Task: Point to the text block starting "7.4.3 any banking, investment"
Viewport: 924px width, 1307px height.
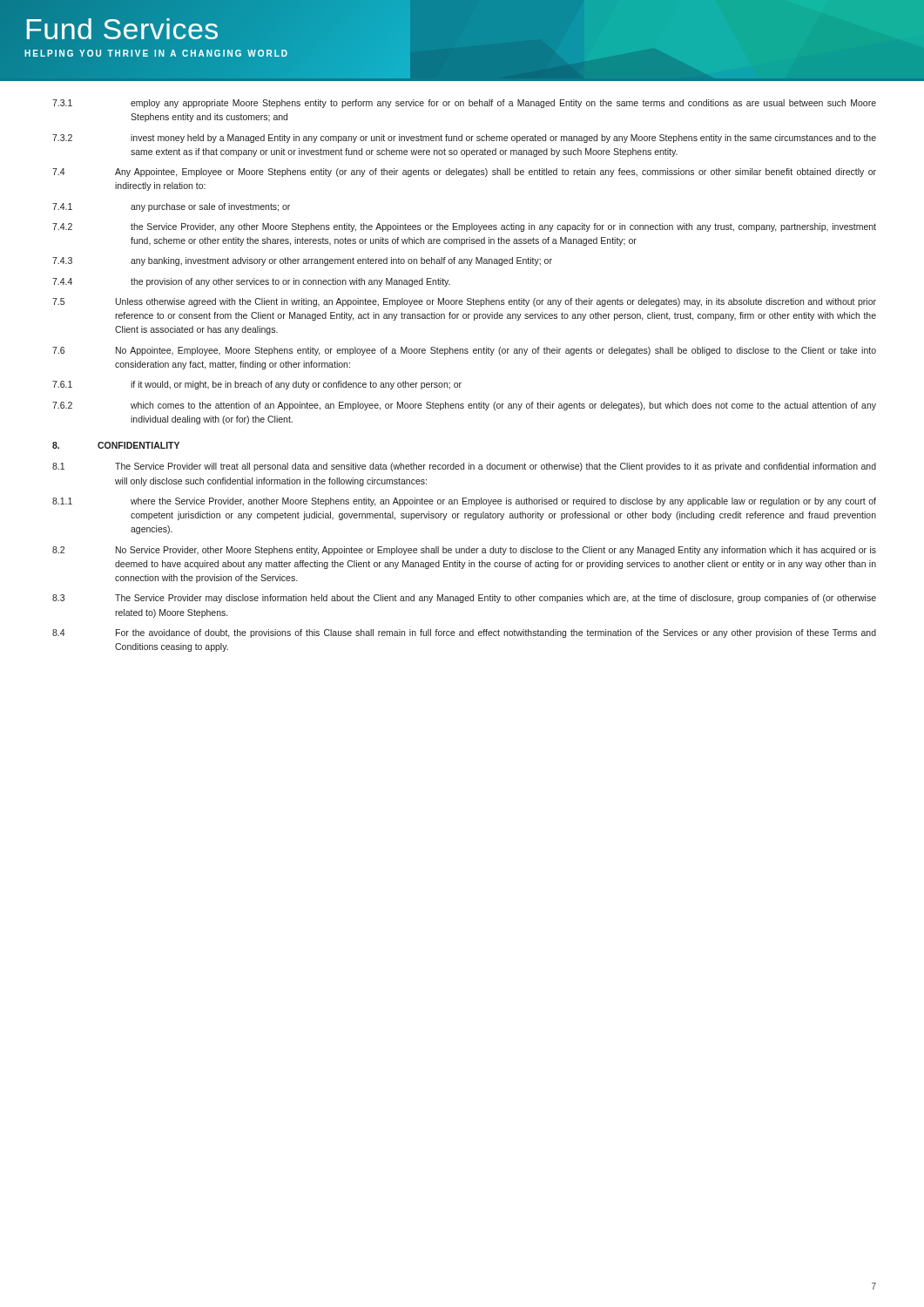Action: coord(464,261)
